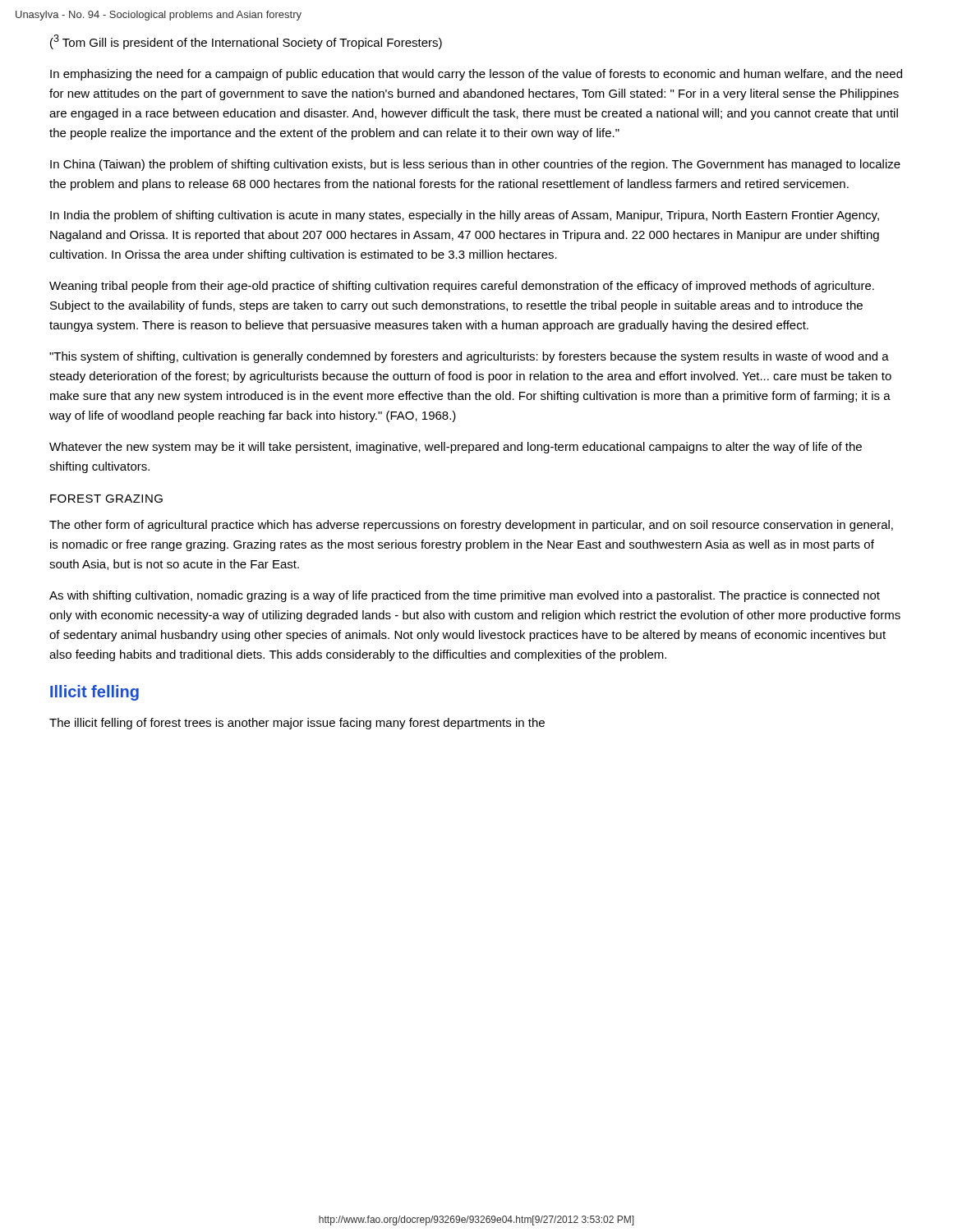Click on the element starting "As with shifting cultivation, nomadic grazing"

pos(475,624)
